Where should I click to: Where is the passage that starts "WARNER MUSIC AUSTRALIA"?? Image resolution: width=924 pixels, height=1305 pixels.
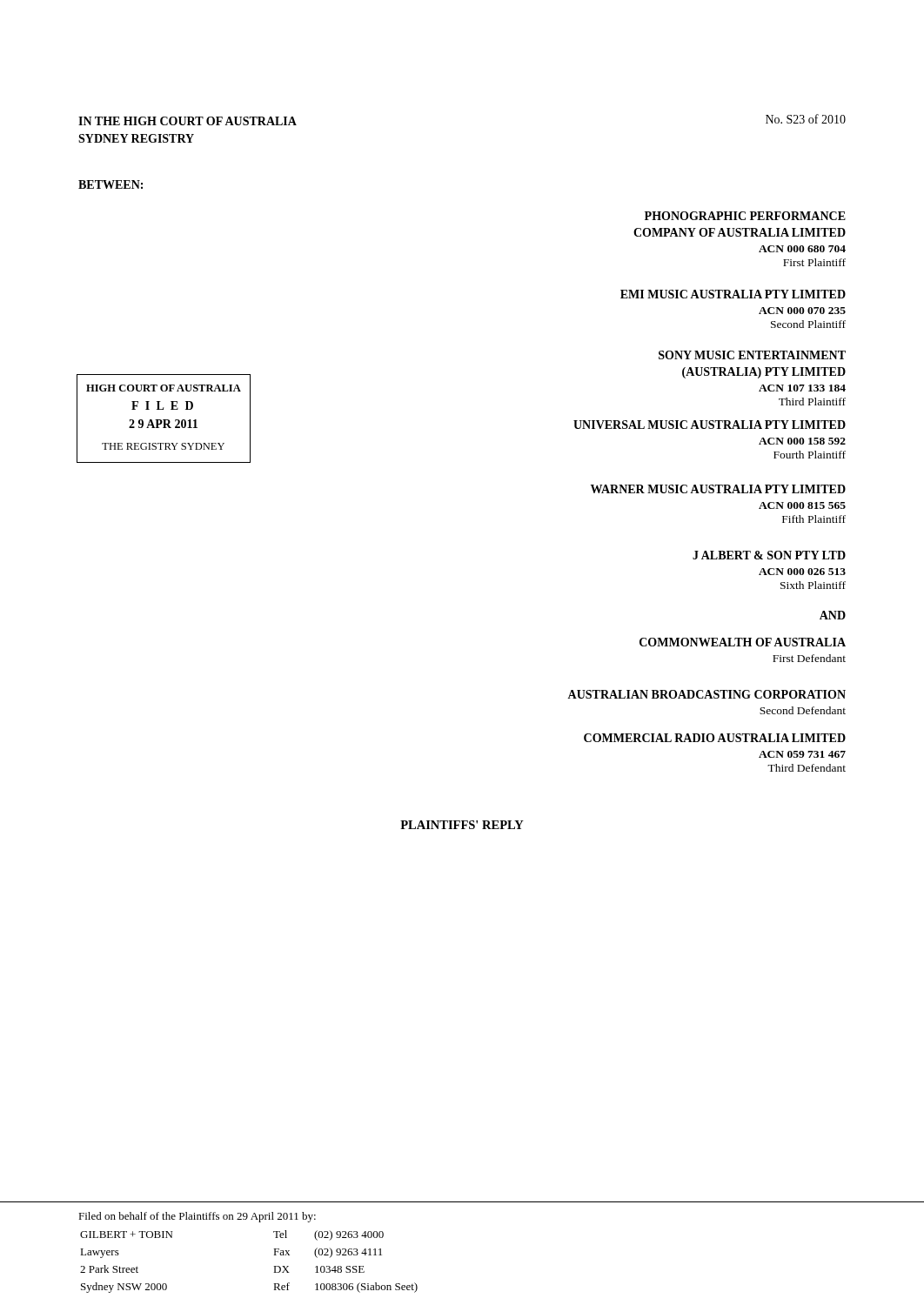click(x=718, y=504)
